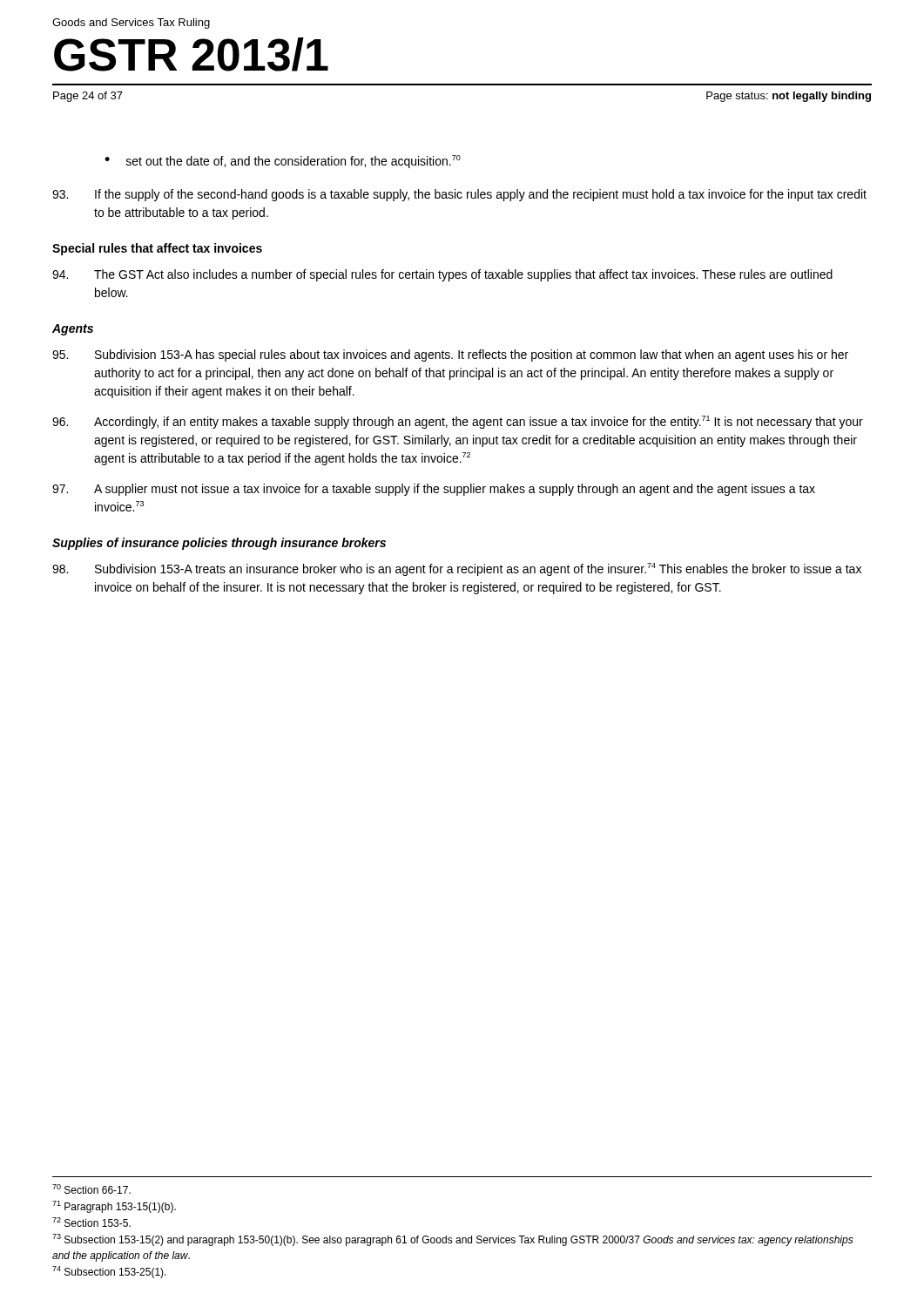Image resolution: width=924 pixels, height=1307 pixels.
Task: Find "Supplies of insurance policies through insurance brokers" on this page
Action: coord(219,543)
